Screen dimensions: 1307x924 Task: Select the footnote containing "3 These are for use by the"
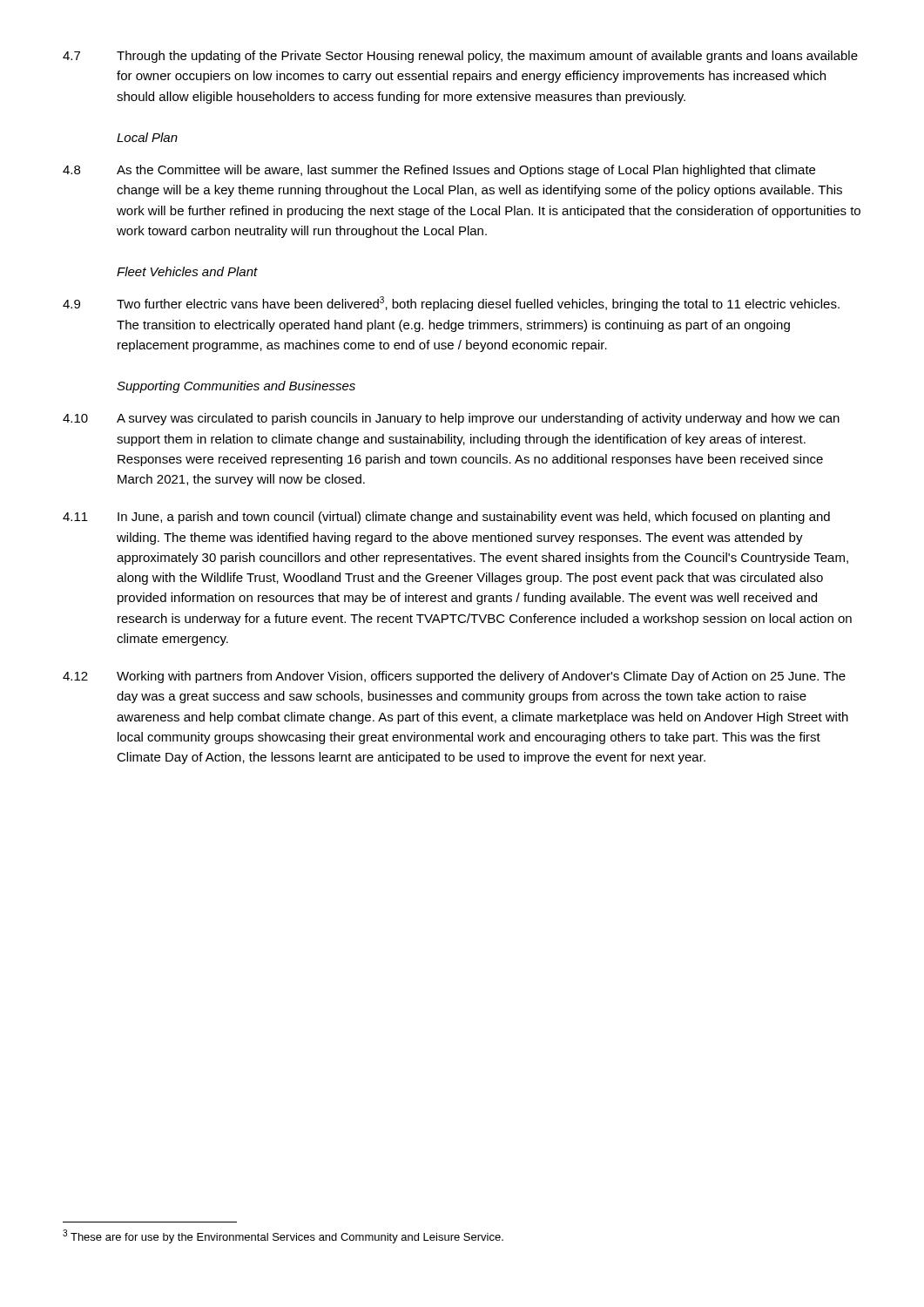tap(462, 1234)
